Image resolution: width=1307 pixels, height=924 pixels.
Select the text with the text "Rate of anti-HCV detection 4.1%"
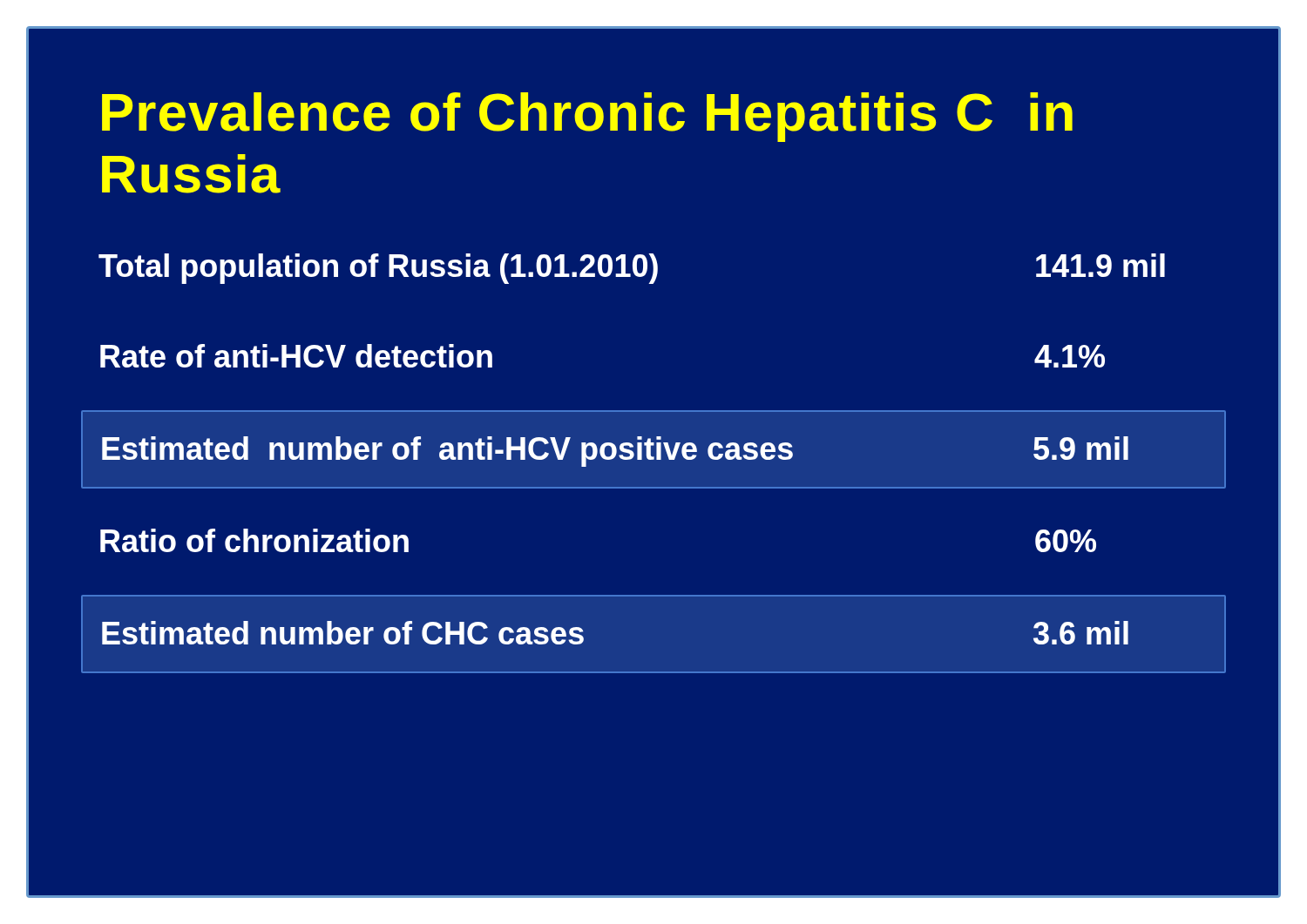291,356
